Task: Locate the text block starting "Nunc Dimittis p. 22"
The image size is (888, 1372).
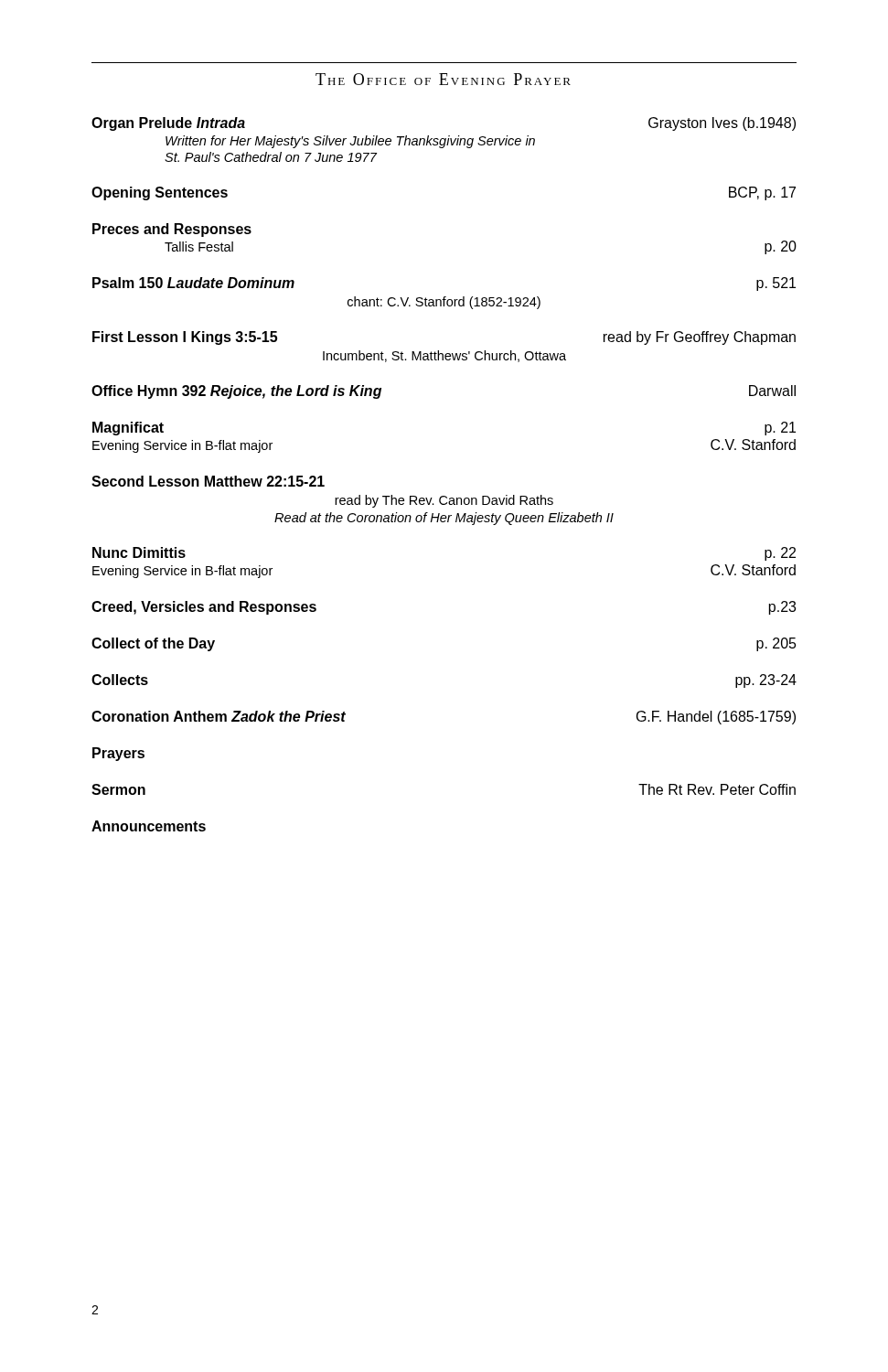Action: (139, 555)
